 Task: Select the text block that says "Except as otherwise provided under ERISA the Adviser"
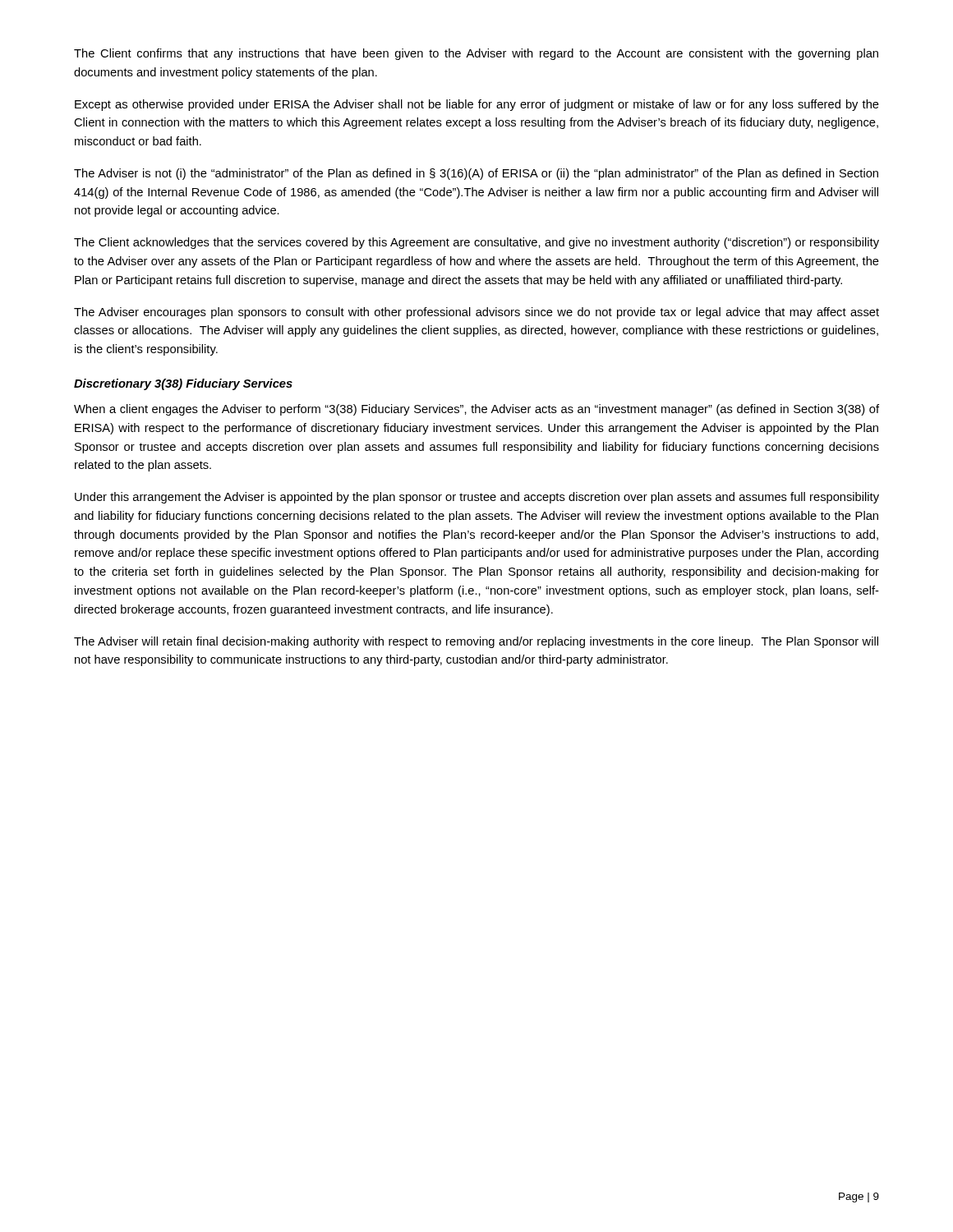pos(476,123)
